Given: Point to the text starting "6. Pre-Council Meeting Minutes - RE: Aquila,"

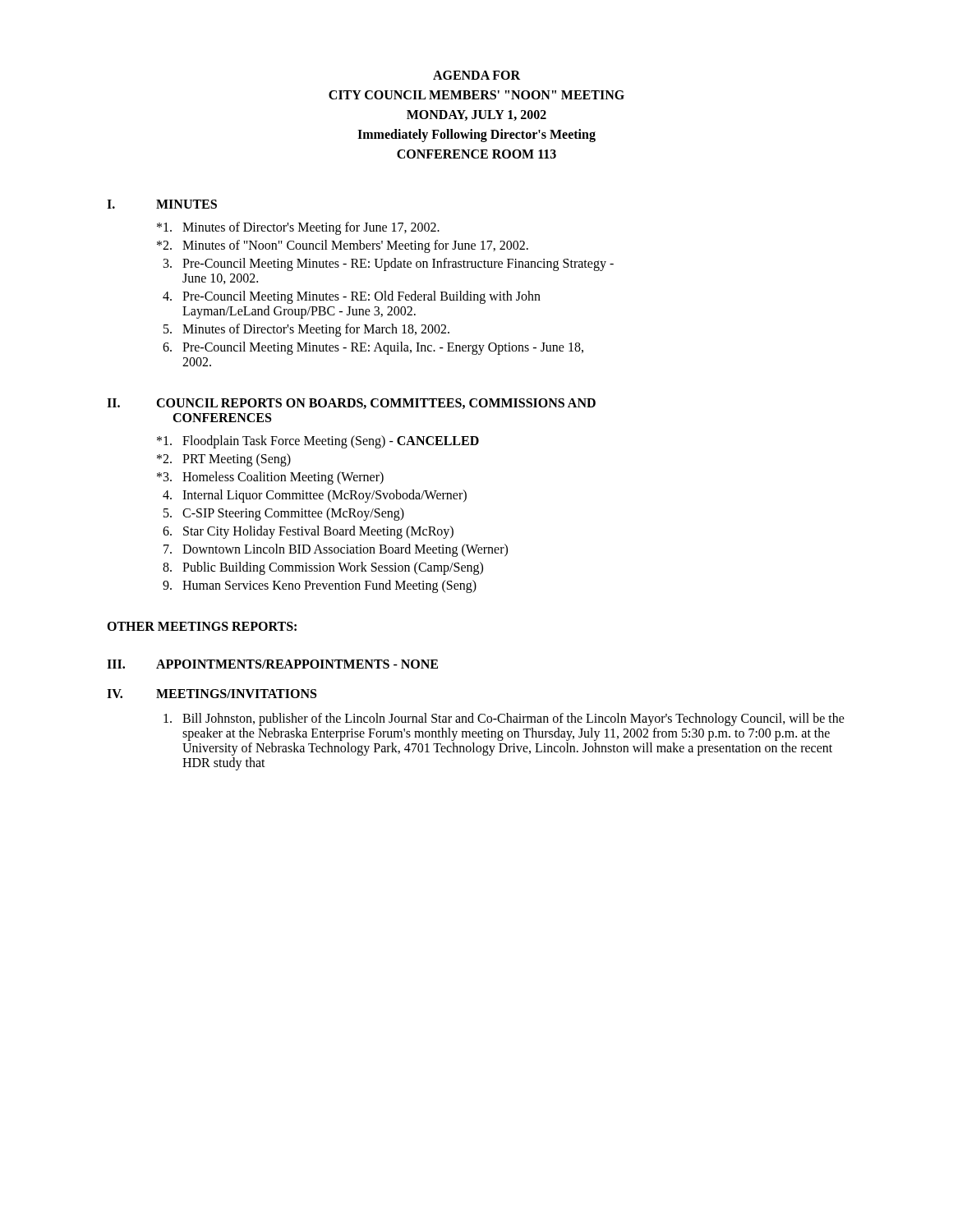Looking at the screenshot, I should [489, 355].
